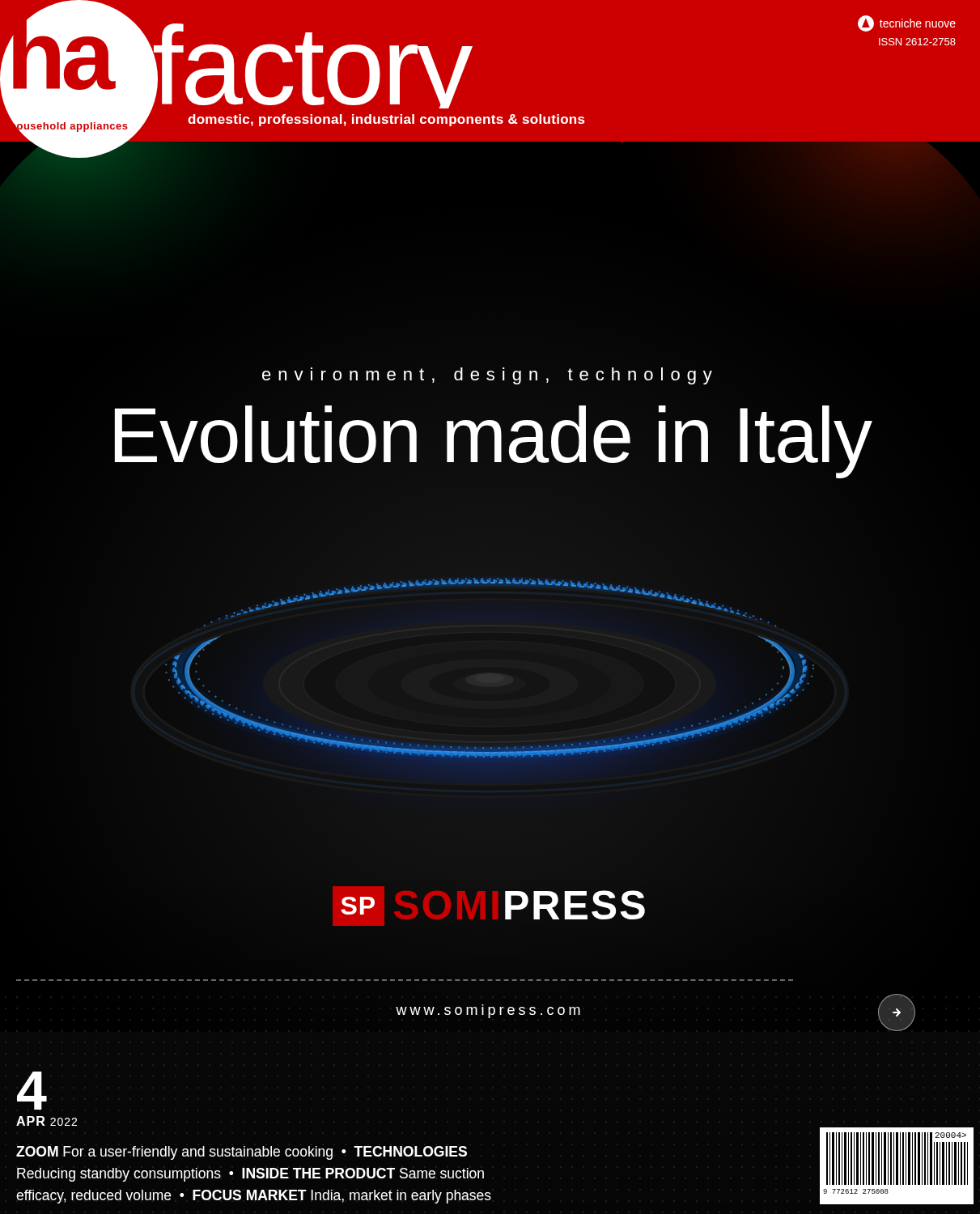Click on the region starting "ZOOM For a user-friendly and"
The width and height of the screenshot is (980, 1214).
[405, 1174]
